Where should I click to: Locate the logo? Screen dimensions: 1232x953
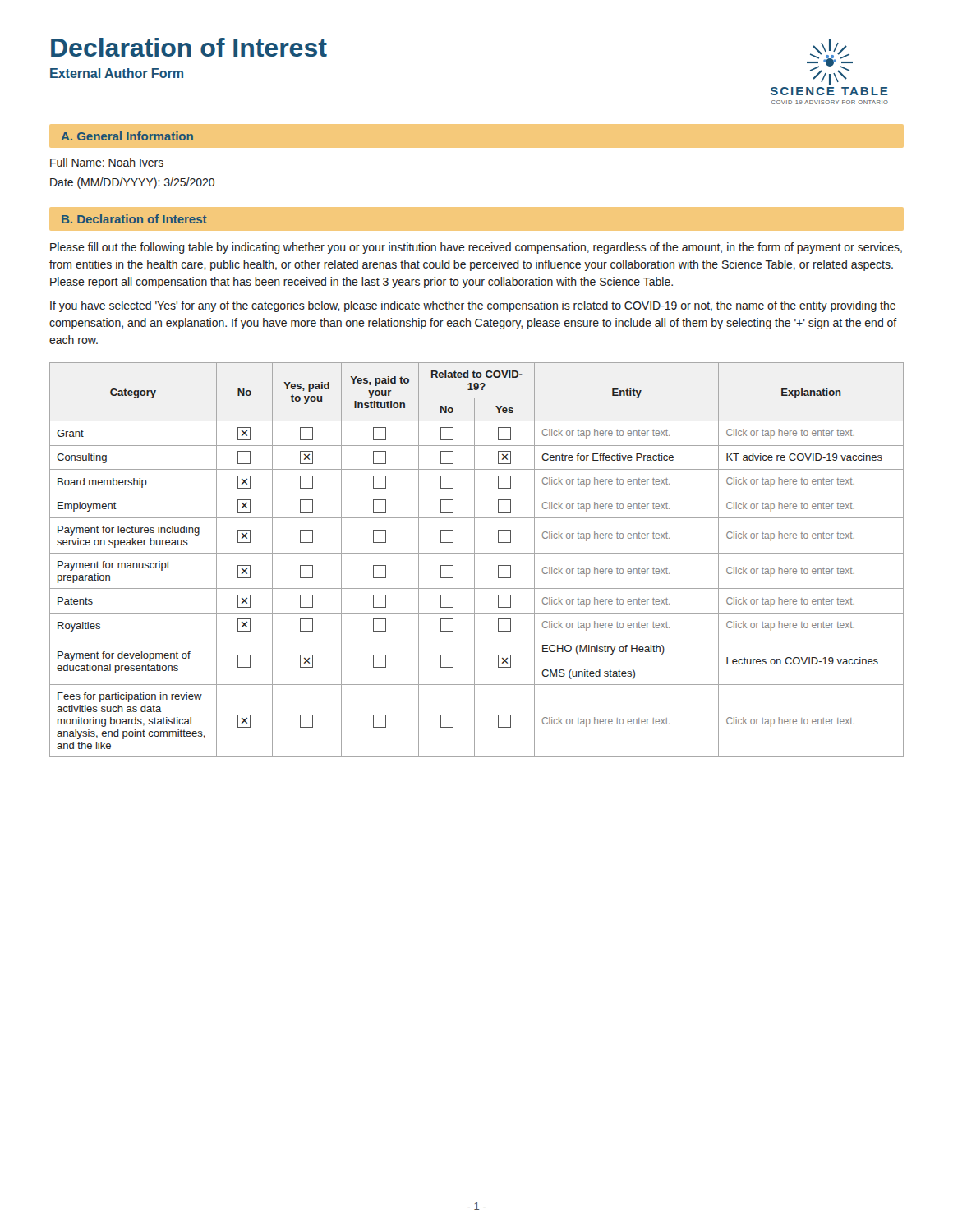point(830,71)
